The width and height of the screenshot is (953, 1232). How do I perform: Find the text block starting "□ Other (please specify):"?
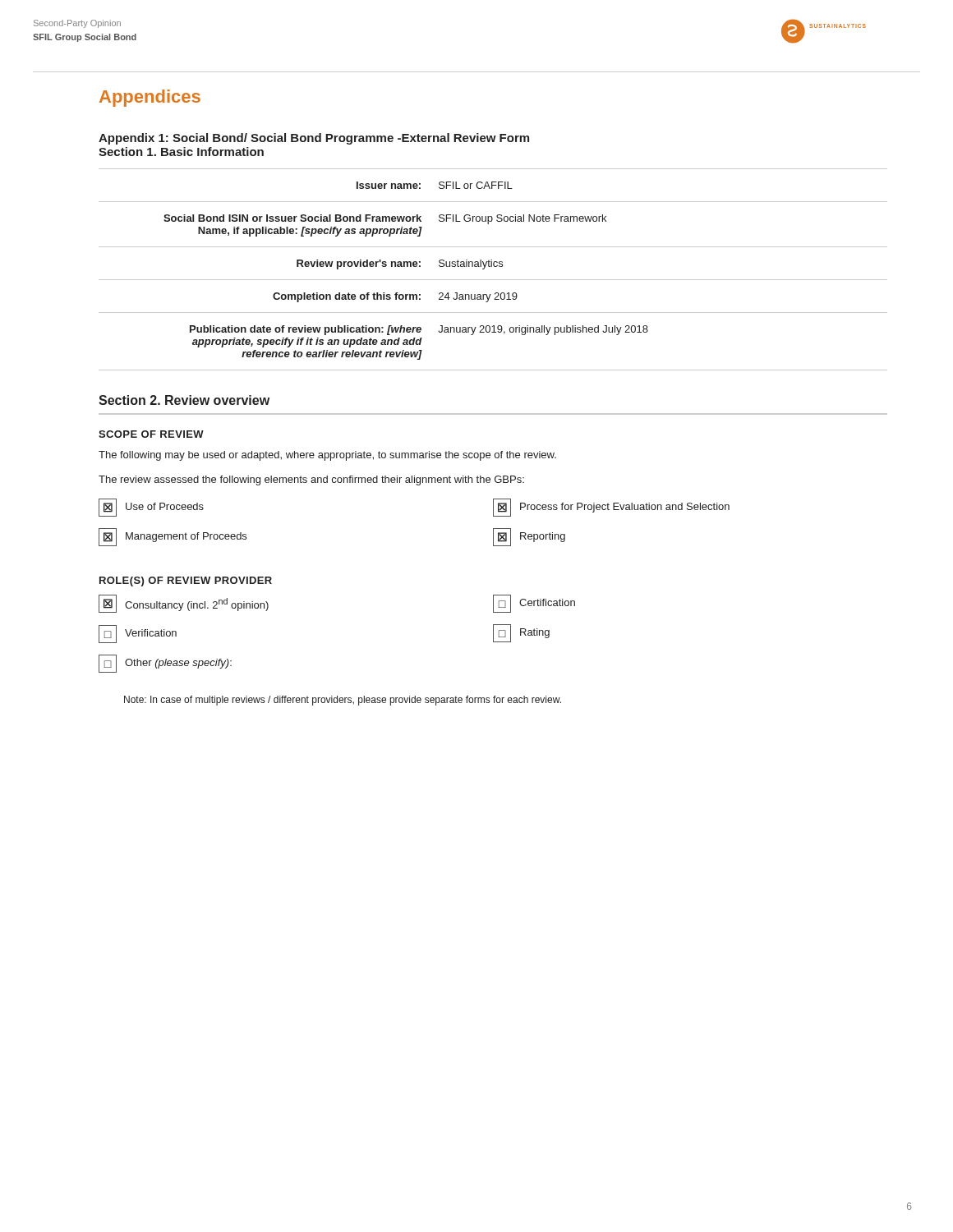tap(165, 663)
